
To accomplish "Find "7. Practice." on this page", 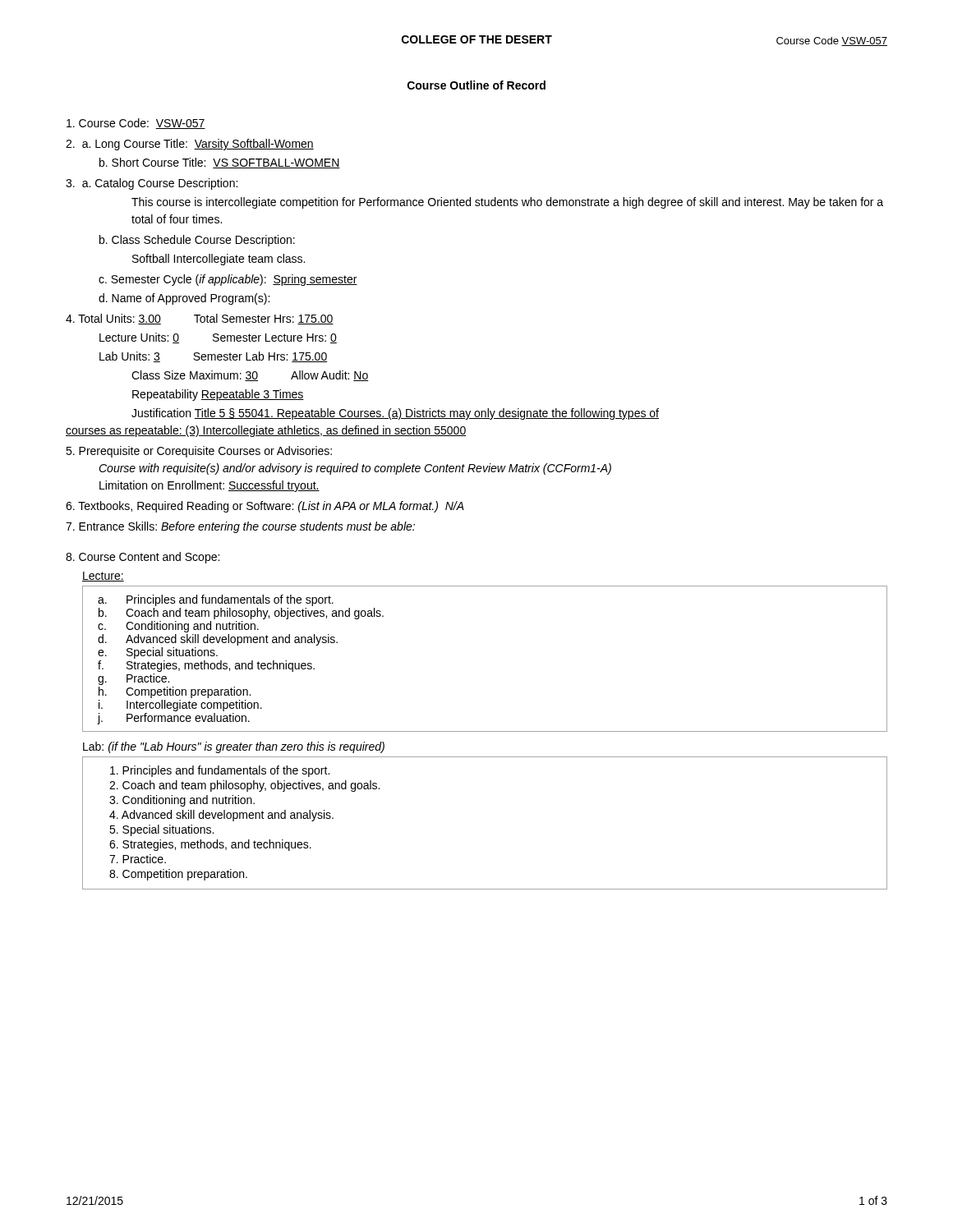I will 138,859.
